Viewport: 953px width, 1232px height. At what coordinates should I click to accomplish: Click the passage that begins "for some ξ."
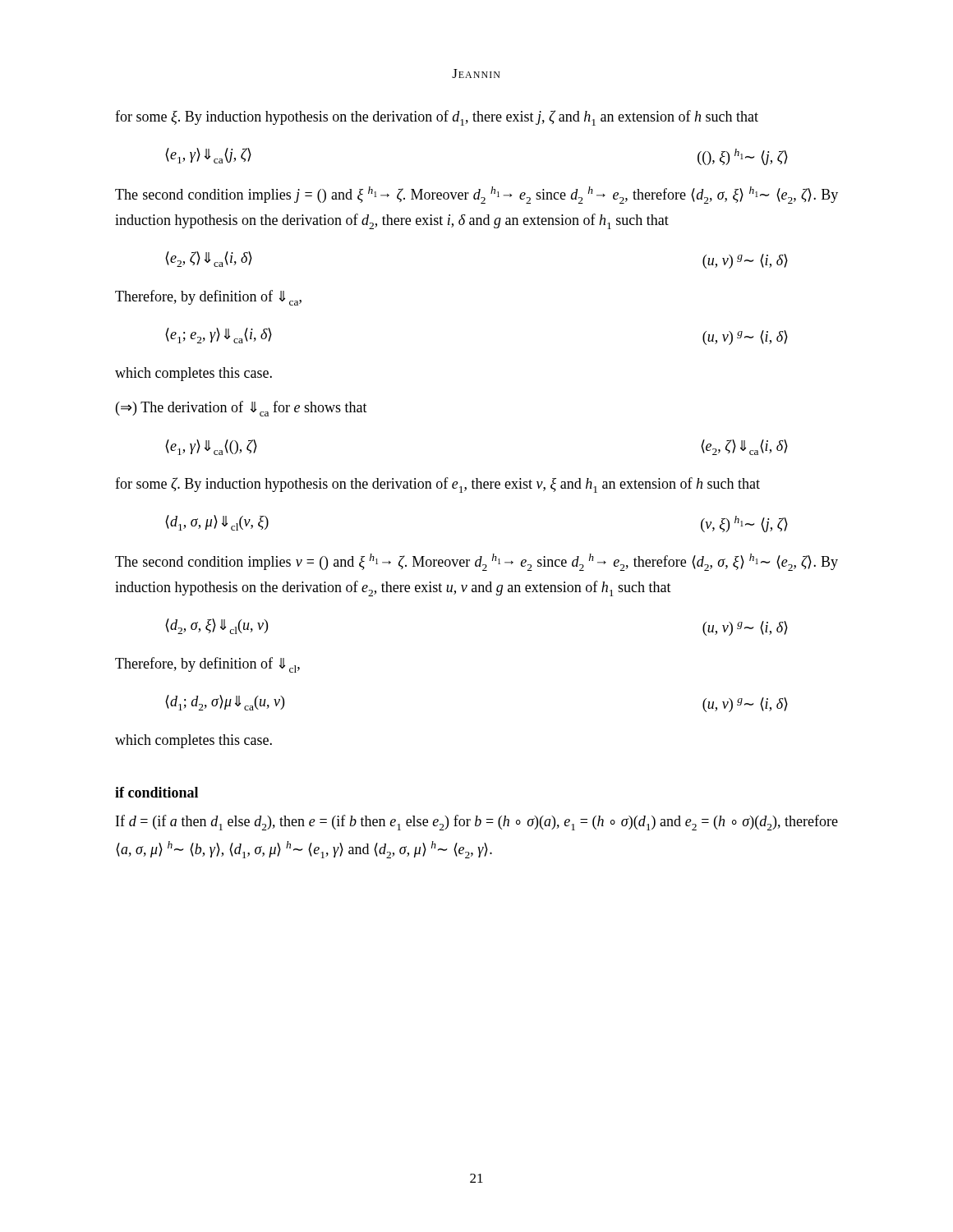point(476,118)
